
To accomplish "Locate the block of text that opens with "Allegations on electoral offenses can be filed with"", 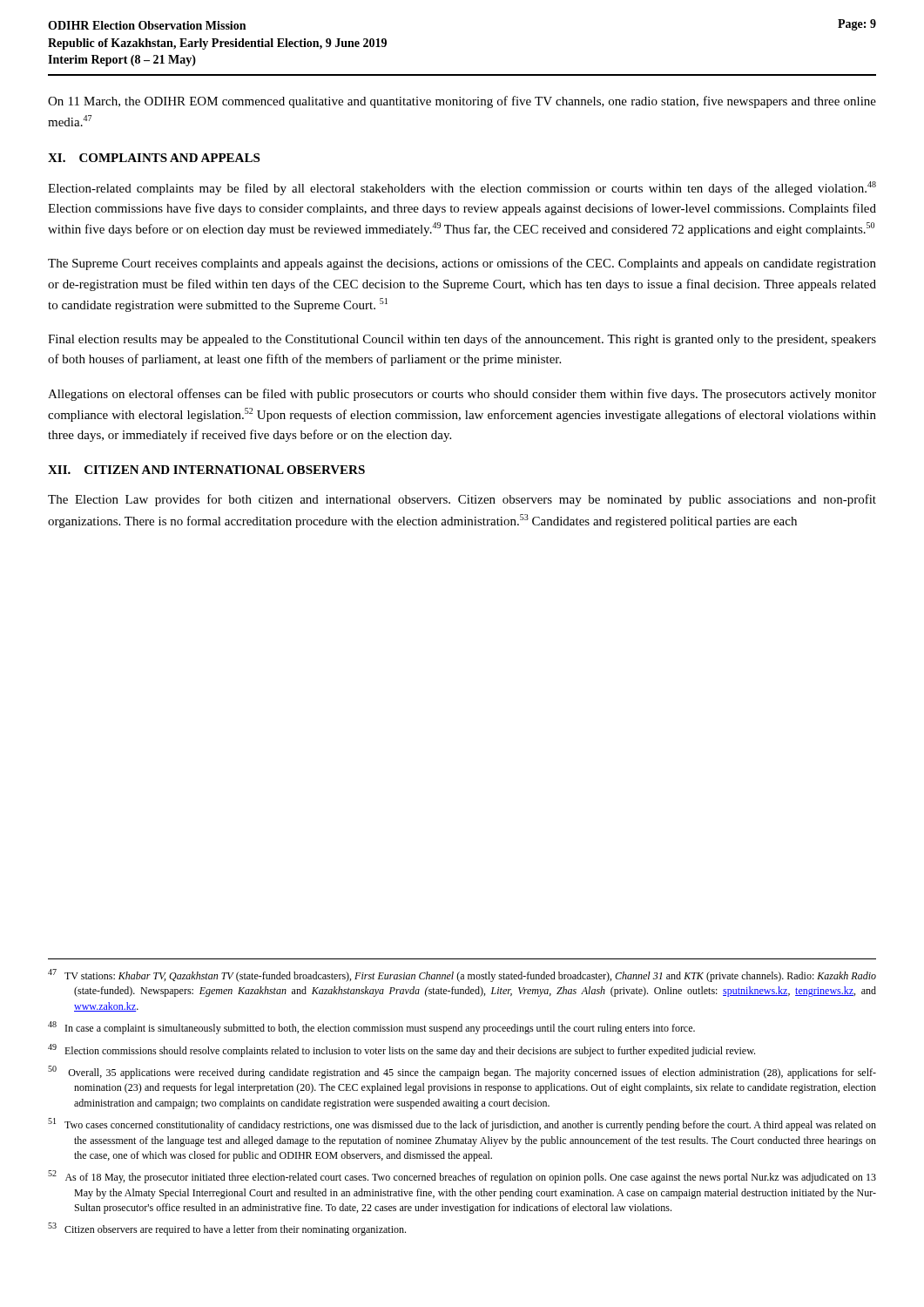I will pos(462,414).
